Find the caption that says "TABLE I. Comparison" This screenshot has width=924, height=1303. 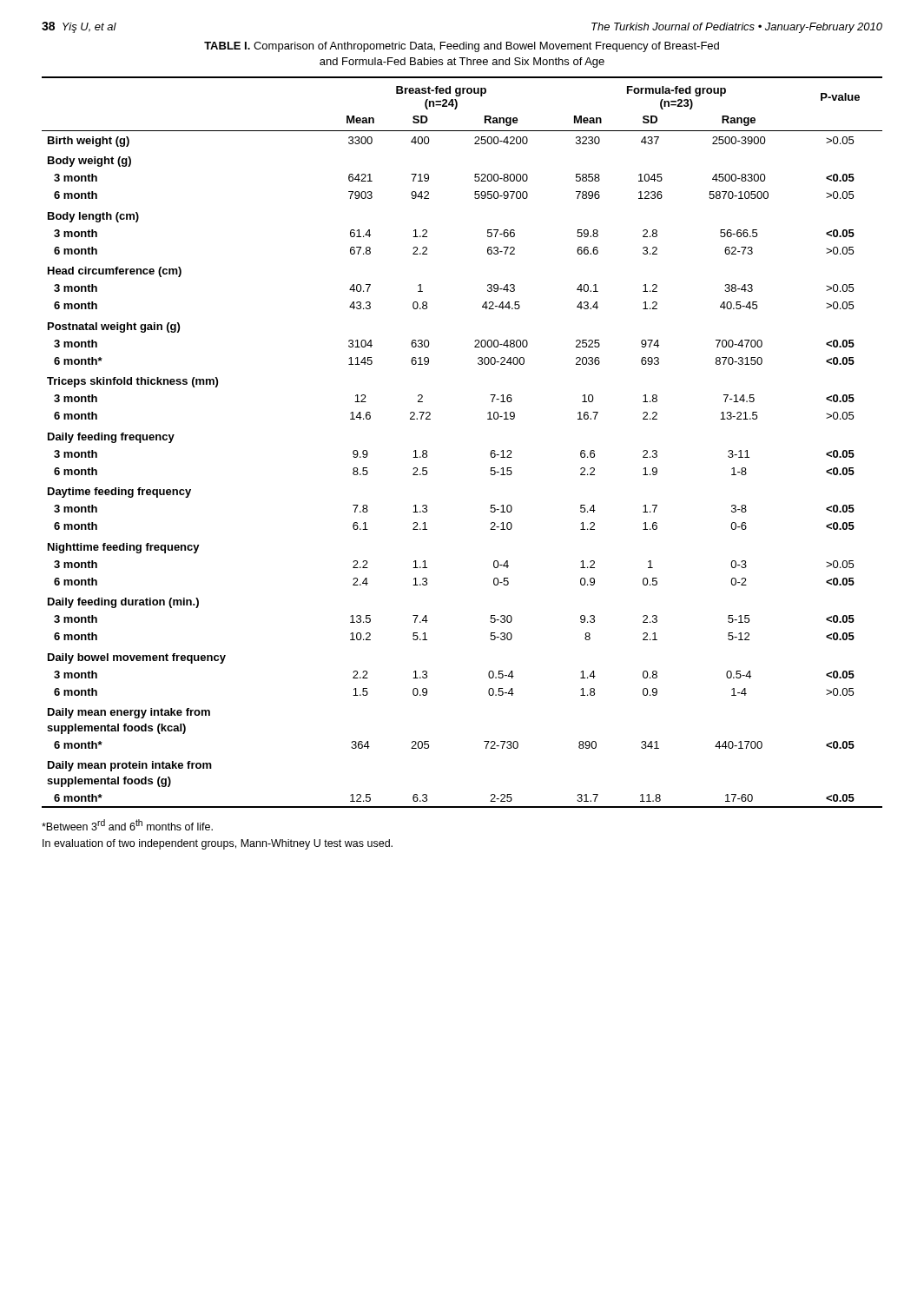(462, 53)
